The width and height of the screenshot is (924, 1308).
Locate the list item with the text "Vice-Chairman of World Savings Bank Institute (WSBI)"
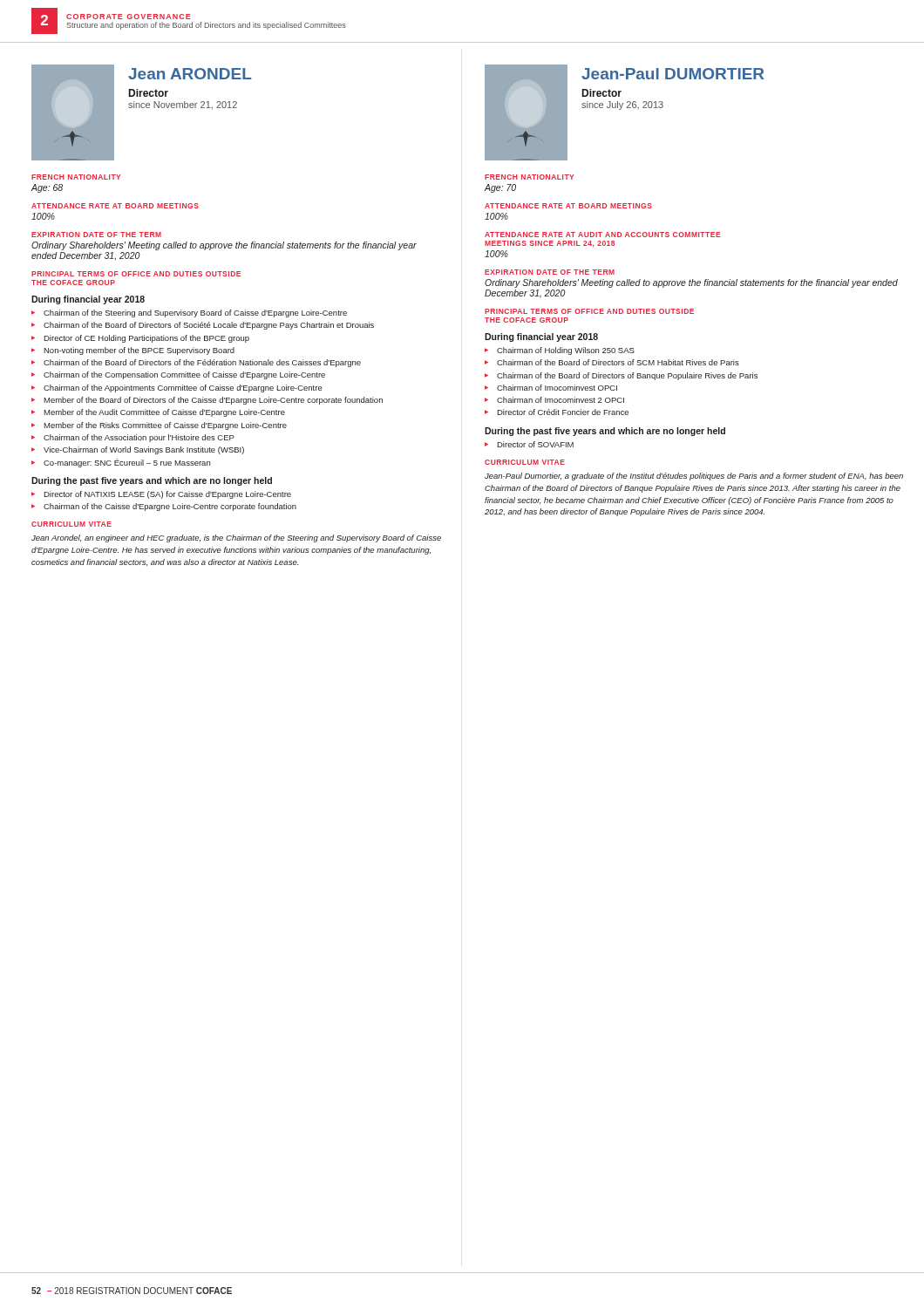click(x=144, y=450)
